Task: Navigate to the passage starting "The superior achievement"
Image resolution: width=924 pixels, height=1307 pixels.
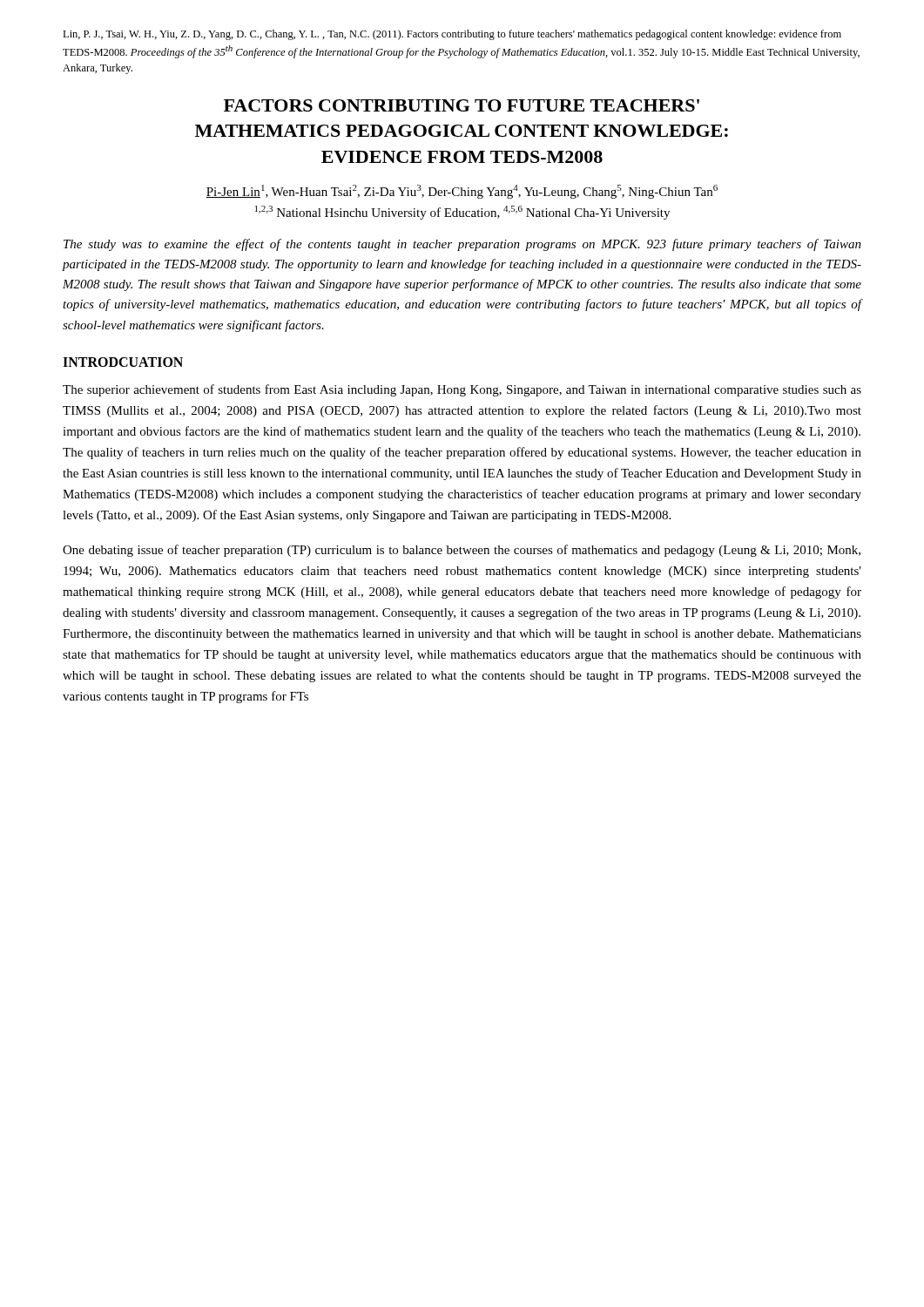Action: click(462, 452)
